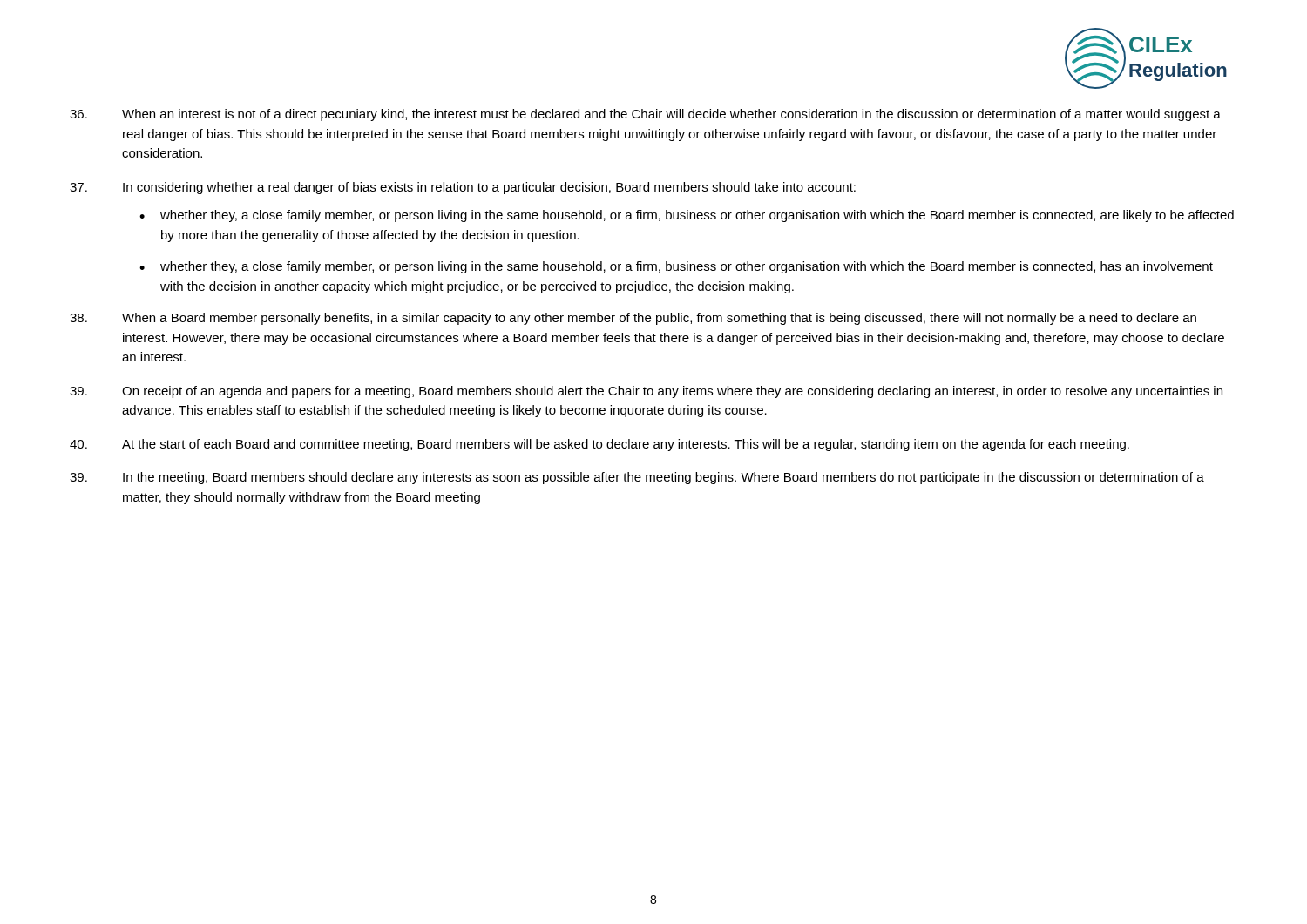Viewport: 1307px width, 924px height.
Task: Point to the block starting "39. In the meeting,"
Action: (x=654, y=487)
